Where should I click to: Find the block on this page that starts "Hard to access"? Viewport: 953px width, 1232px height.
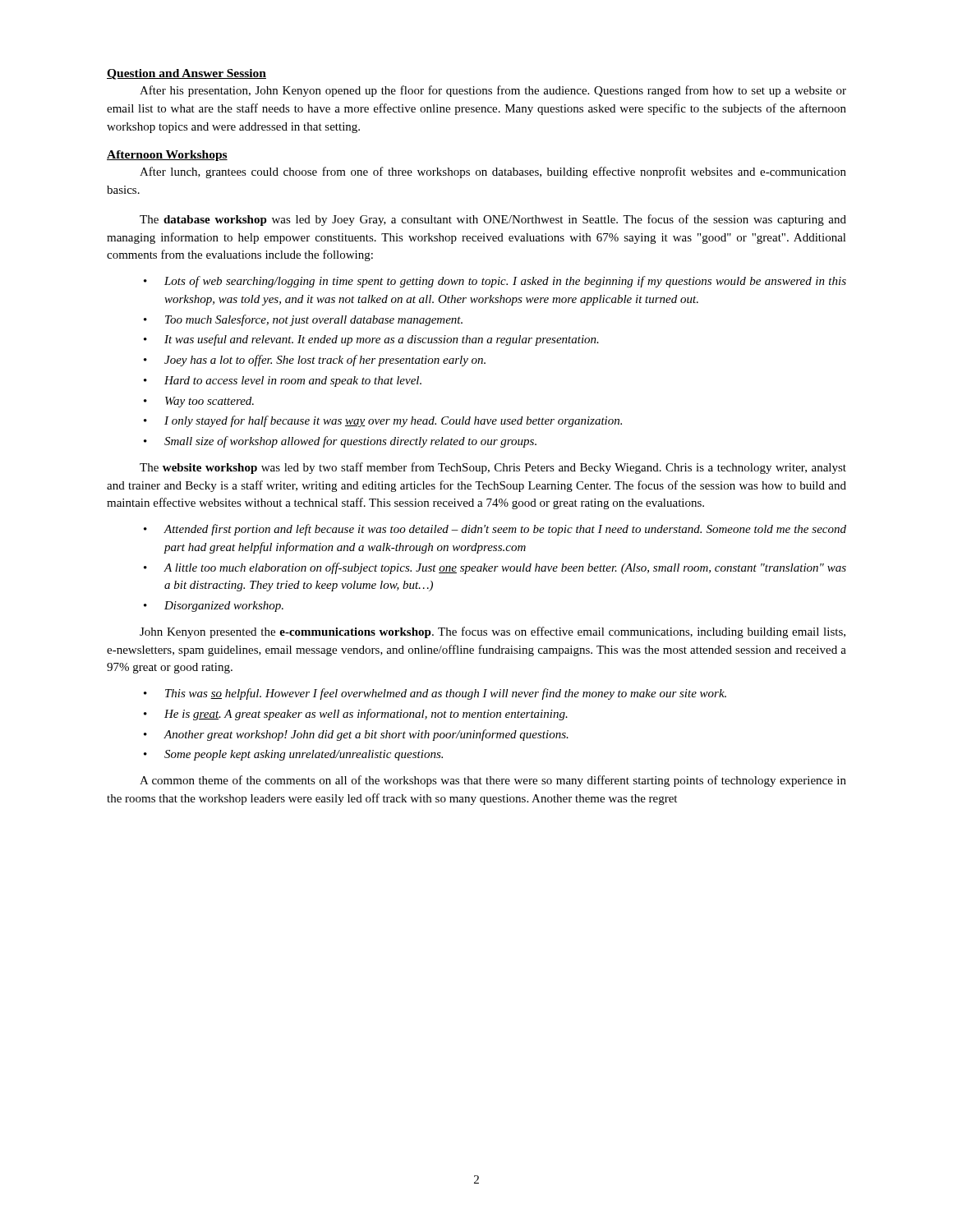[293, 380]
